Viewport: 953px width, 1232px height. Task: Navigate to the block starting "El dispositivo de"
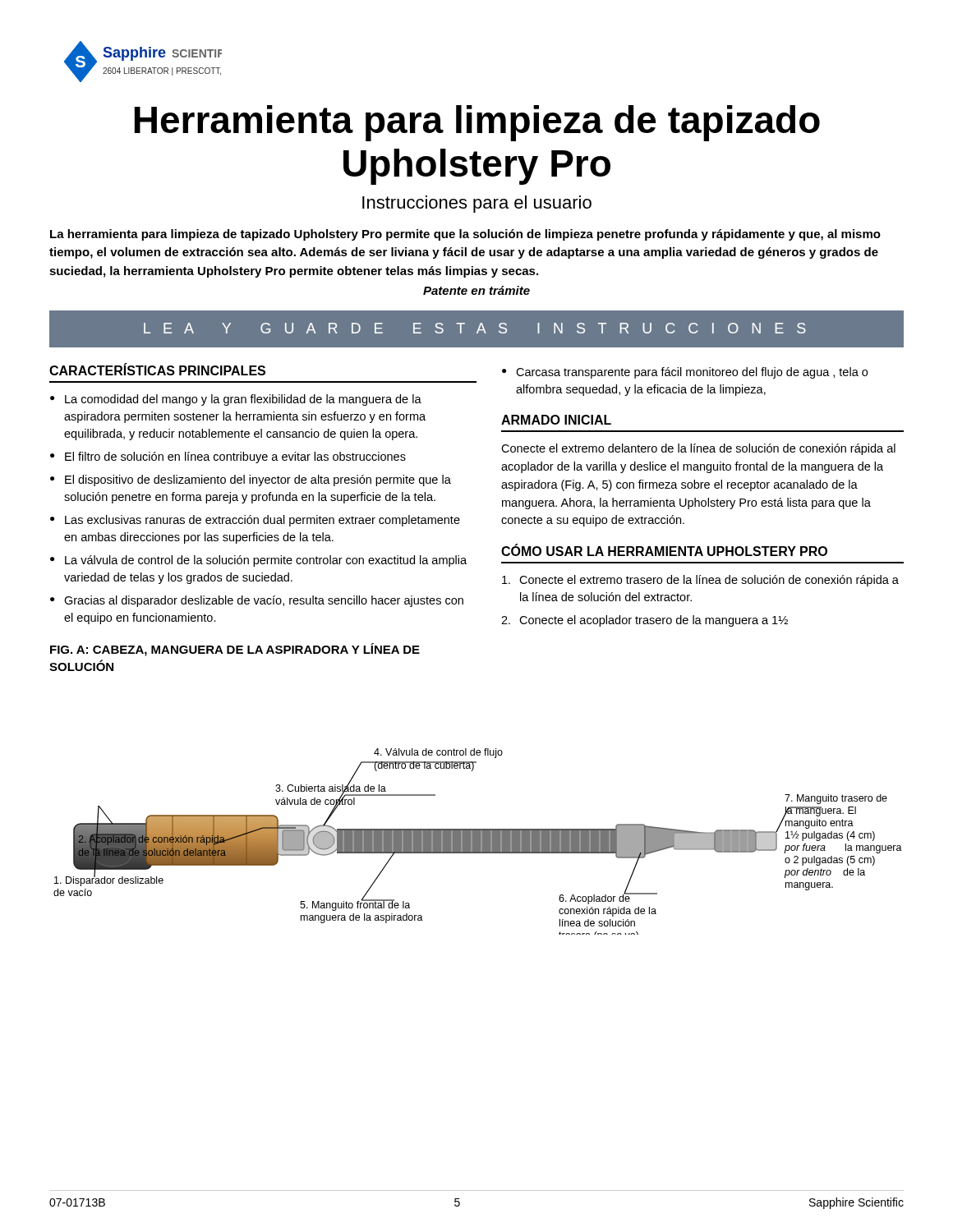pyautogui.click(x=257, y=489)
